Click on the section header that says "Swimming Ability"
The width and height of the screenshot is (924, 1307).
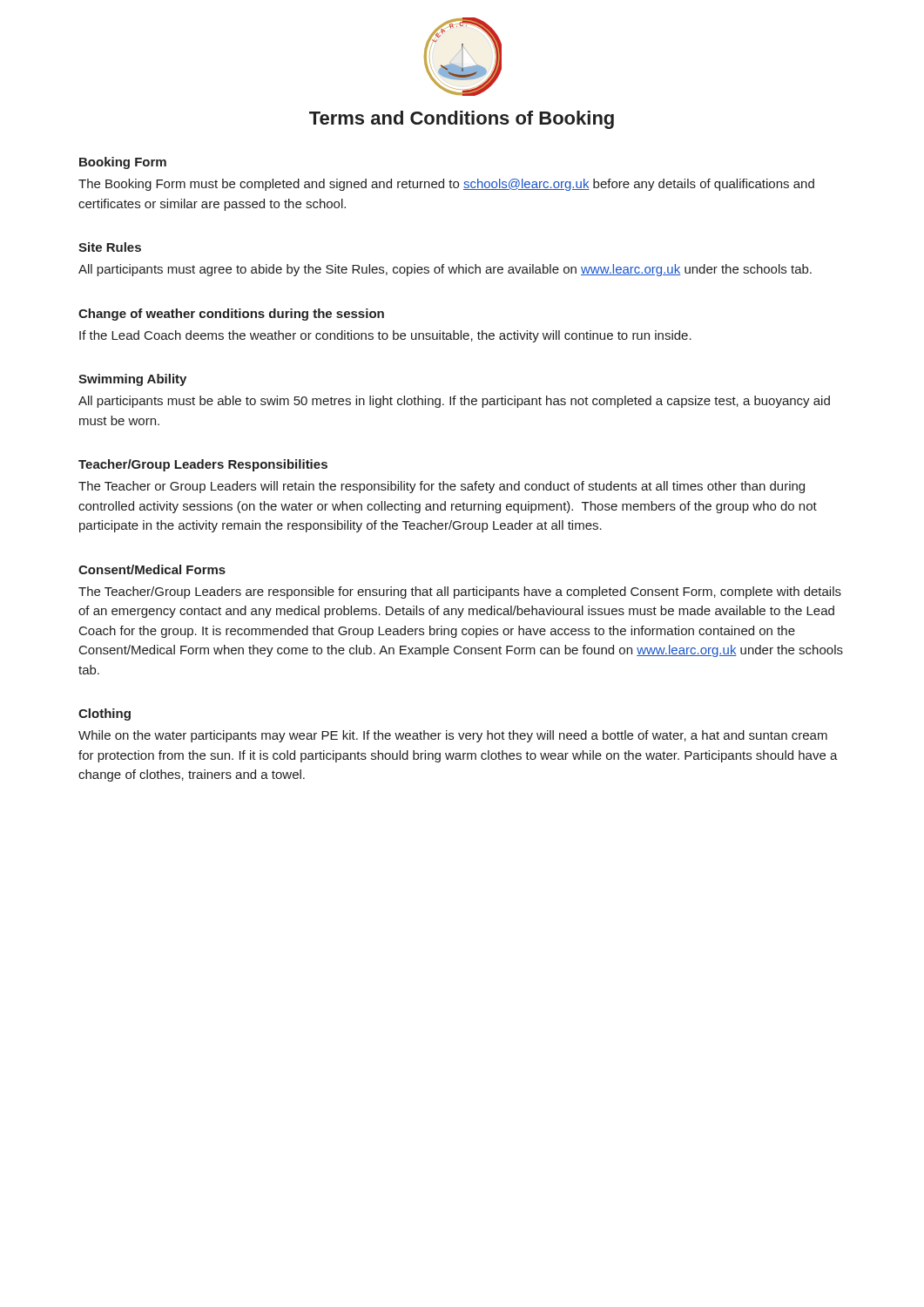[133, 379]
